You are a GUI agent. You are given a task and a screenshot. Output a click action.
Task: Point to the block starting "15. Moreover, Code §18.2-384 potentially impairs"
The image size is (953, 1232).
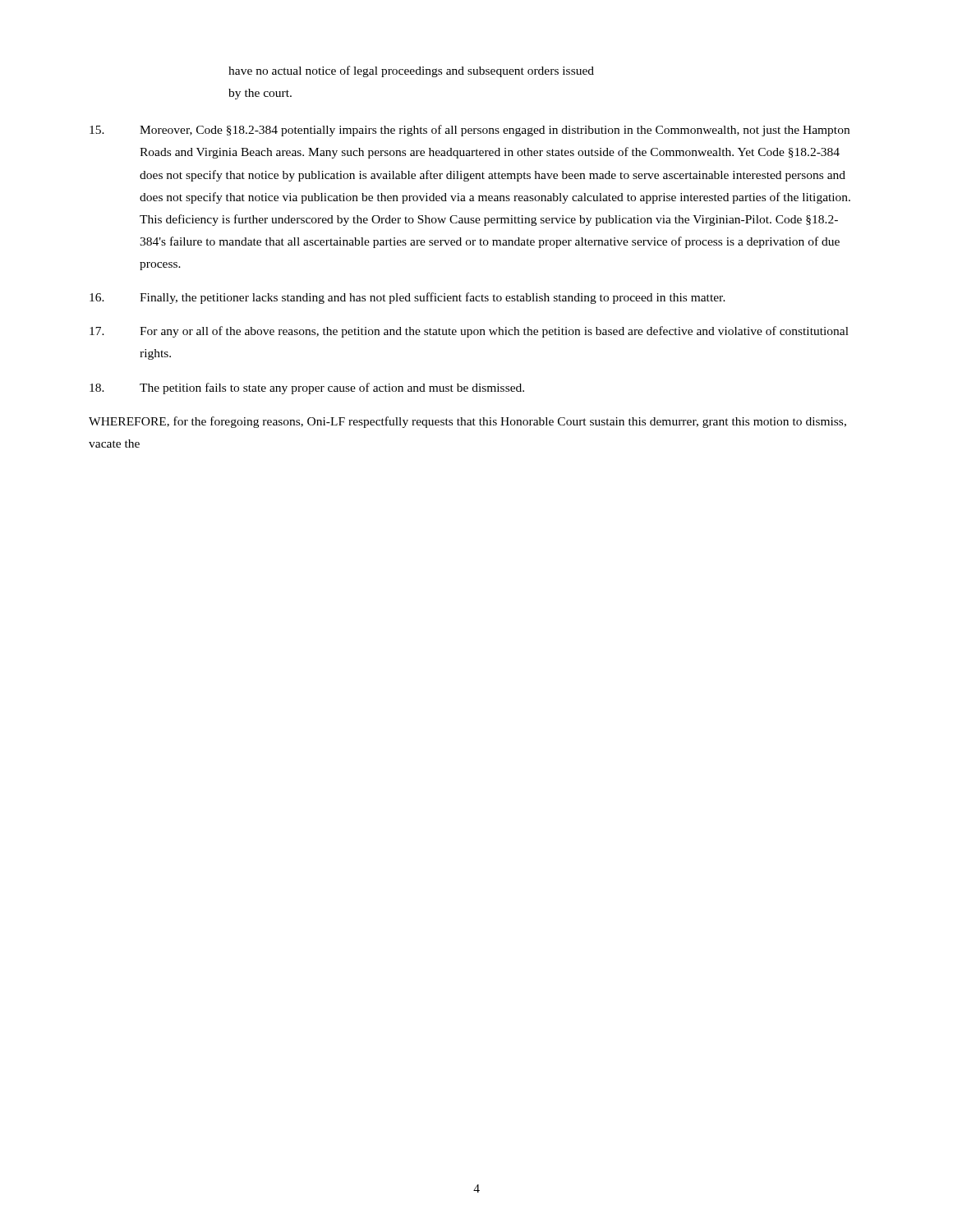click(x=476, y=197)
